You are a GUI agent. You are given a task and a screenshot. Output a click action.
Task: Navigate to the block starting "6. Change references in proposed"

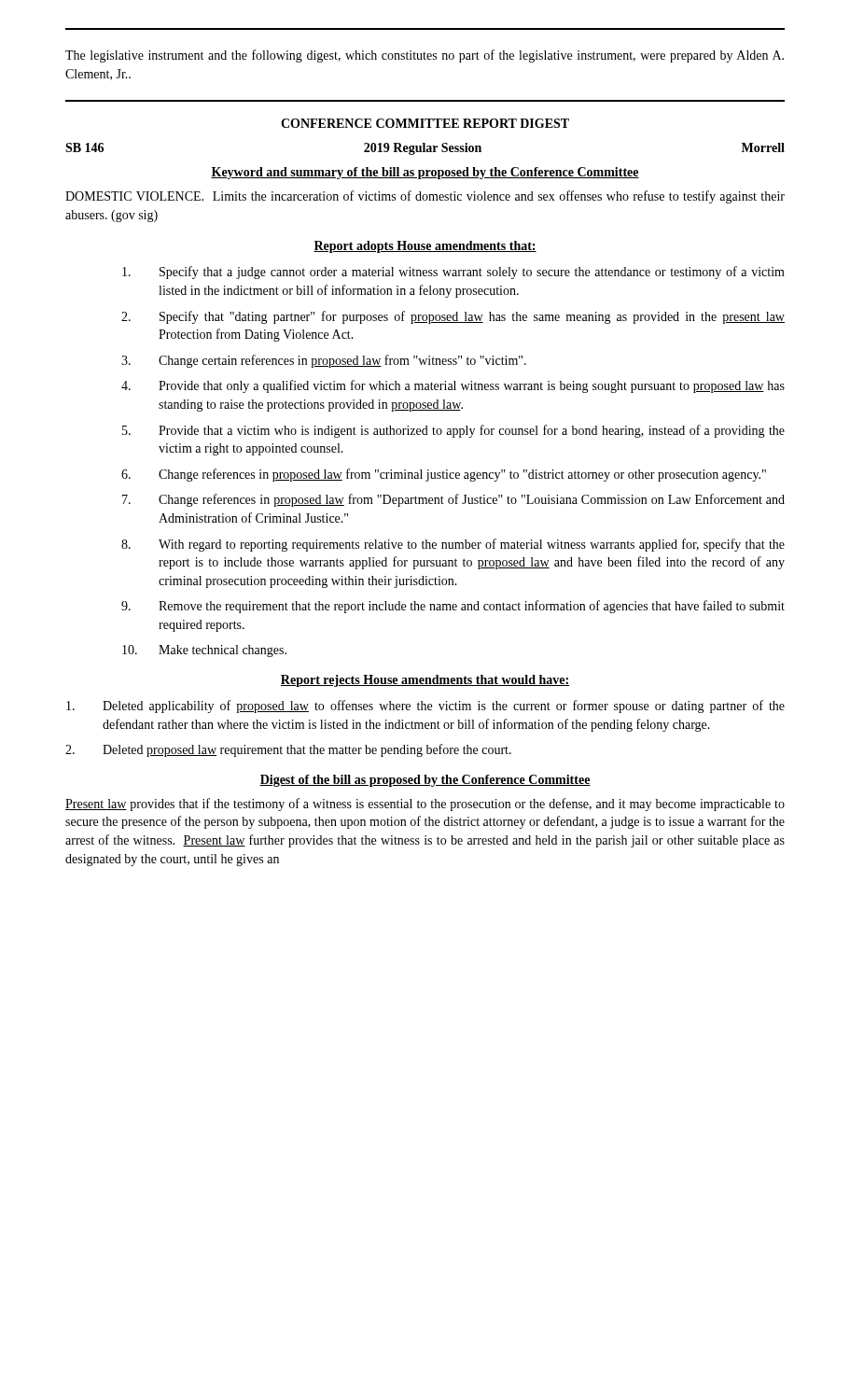425,475
